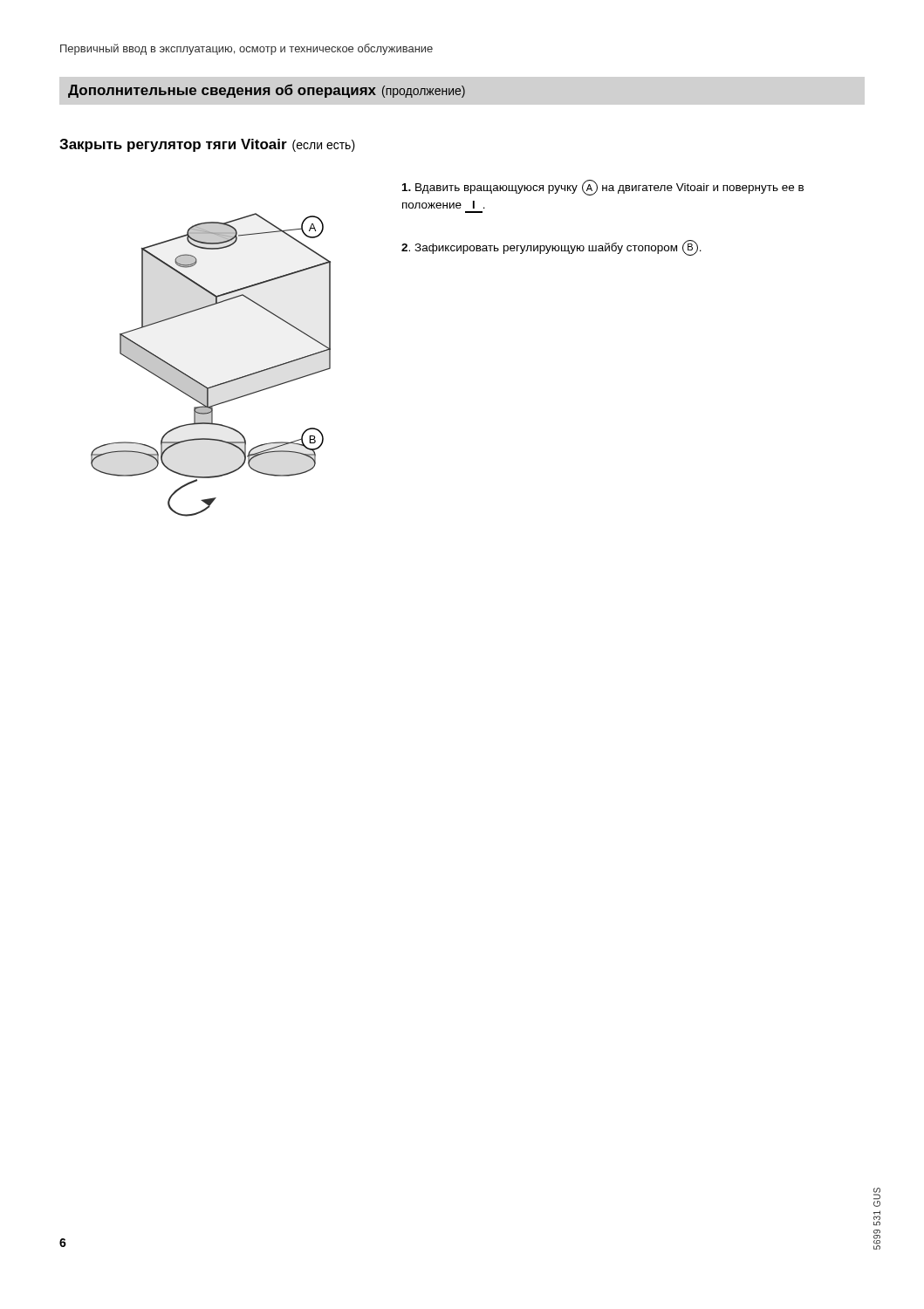Find the section header that says "Дополнительные сведения об"

(267, 91)
